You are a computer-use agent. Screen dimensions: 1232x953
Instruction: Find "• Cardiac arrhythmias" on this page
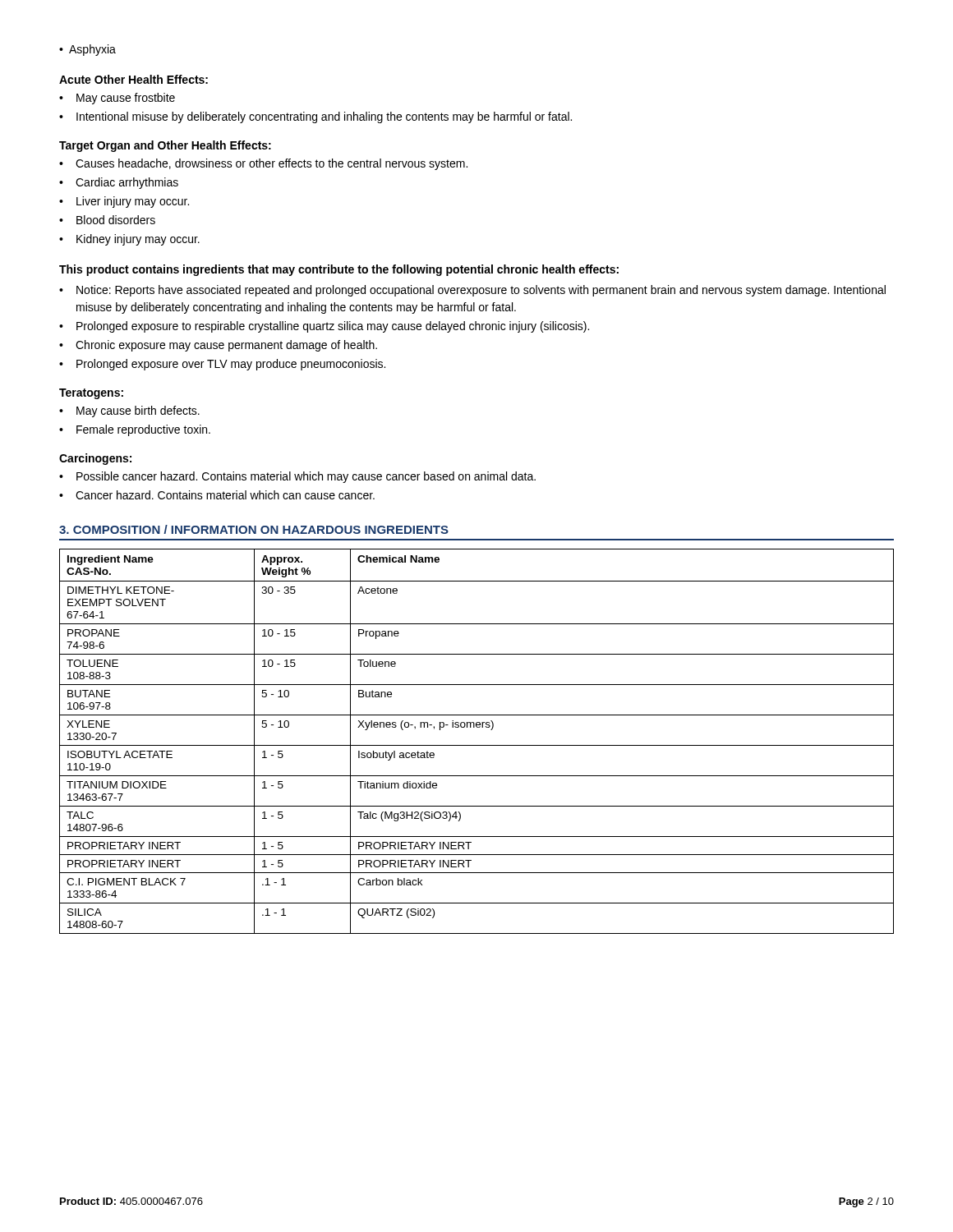[x=119, y=183]
